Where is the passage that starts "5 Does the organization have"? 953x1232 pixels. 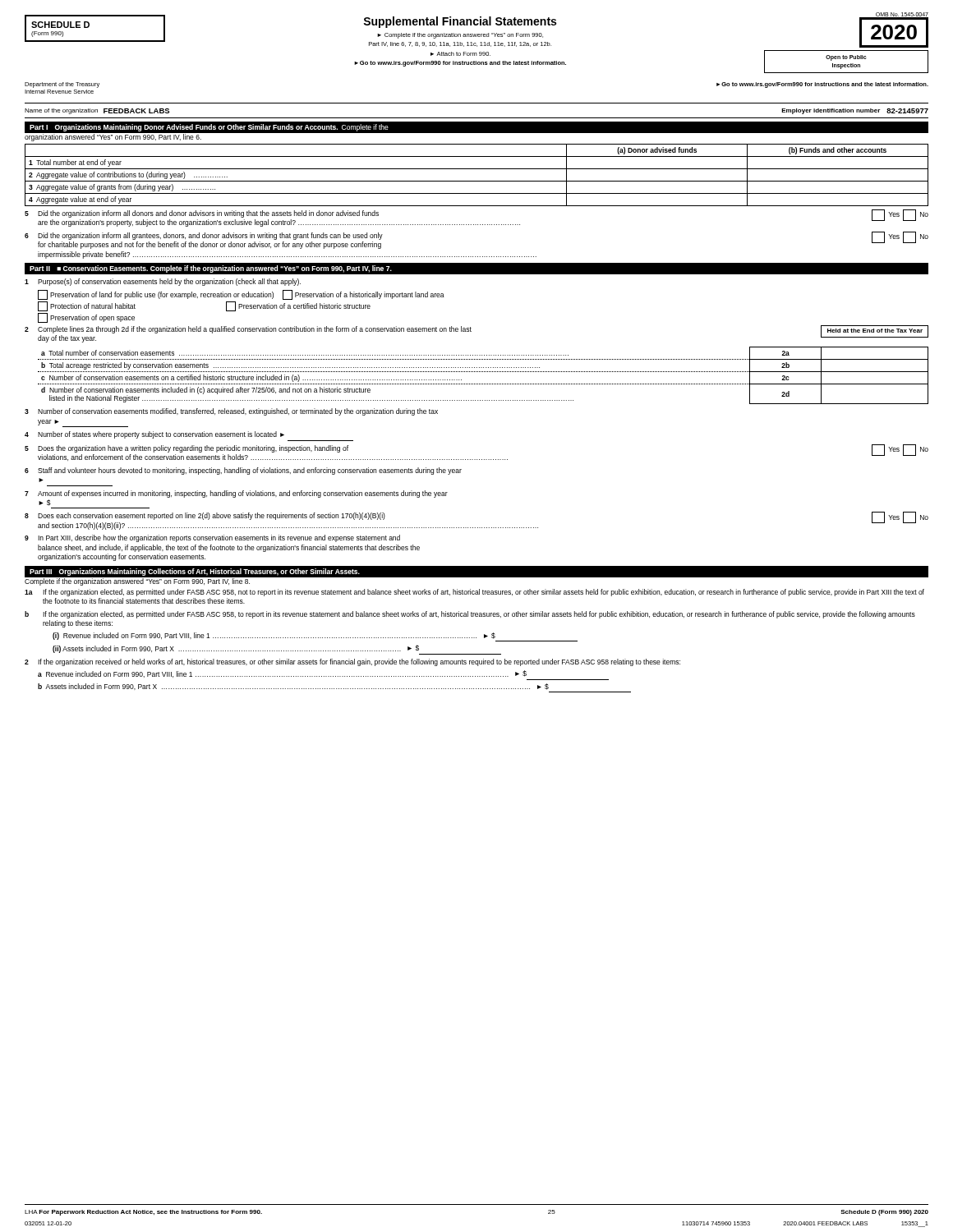476,453
